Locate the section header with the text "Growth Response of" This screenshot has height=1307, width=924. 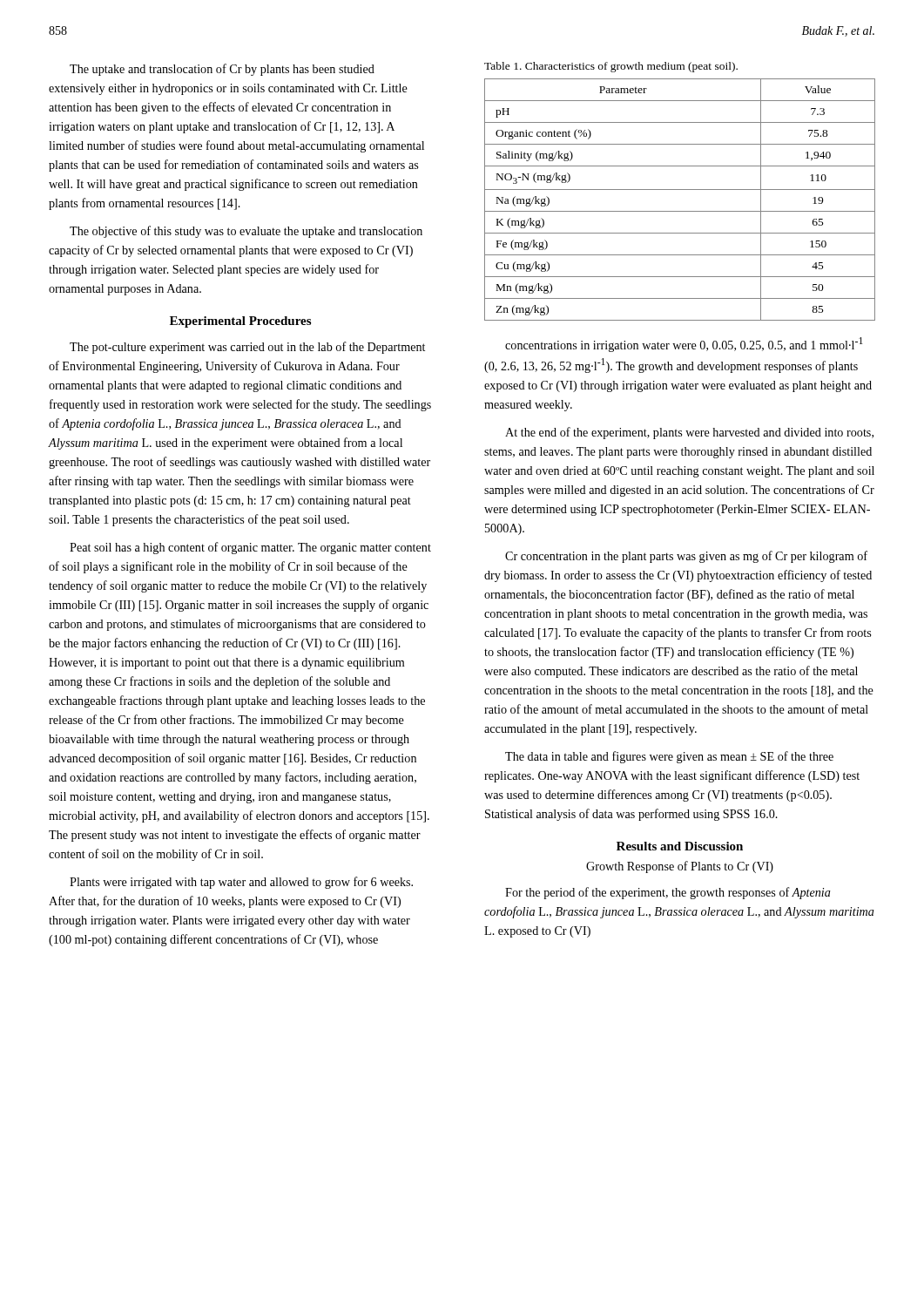point(680,866)
